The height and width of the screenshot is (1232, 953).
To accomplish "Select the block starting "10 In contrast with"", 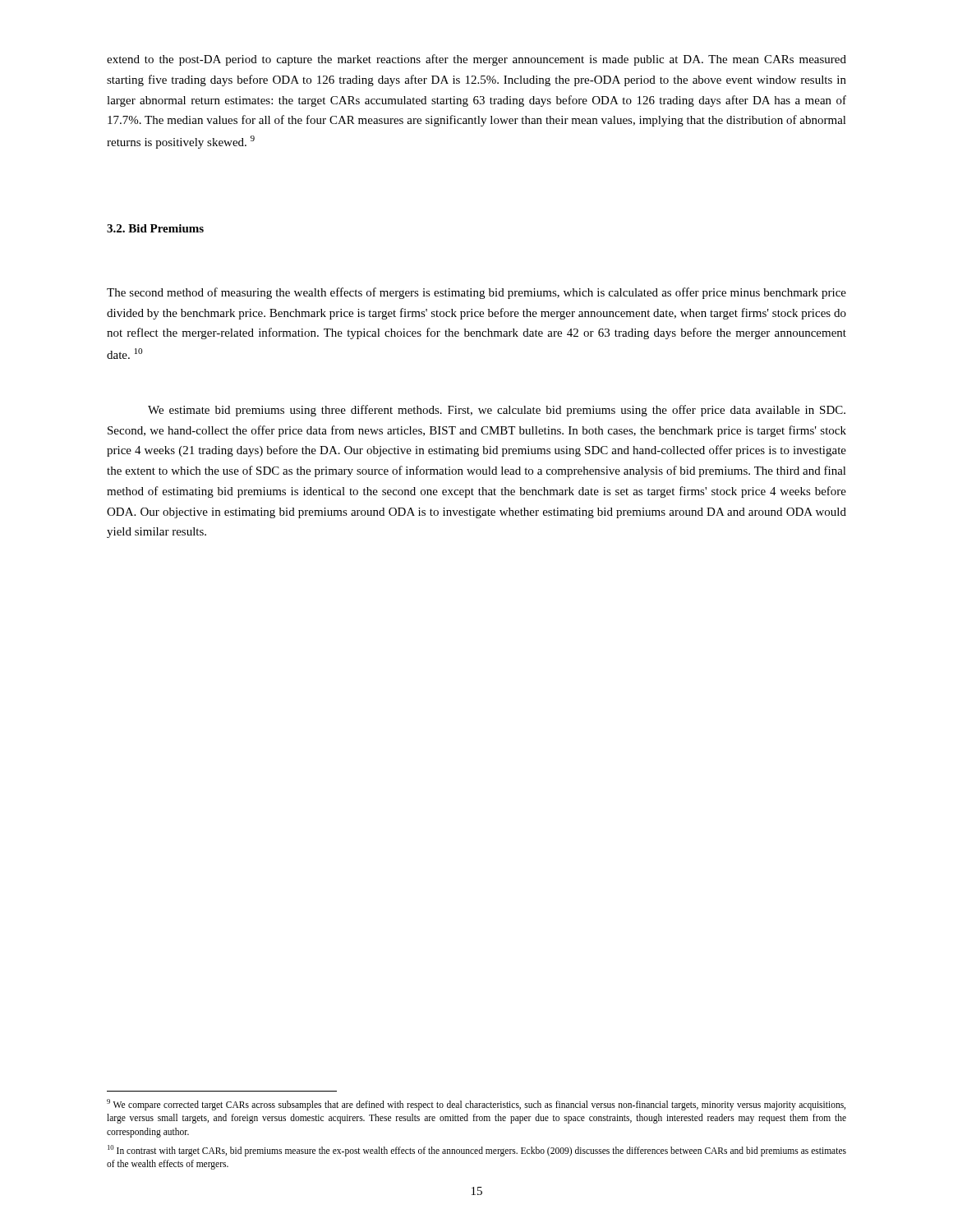I will [x=476, y=1156].
